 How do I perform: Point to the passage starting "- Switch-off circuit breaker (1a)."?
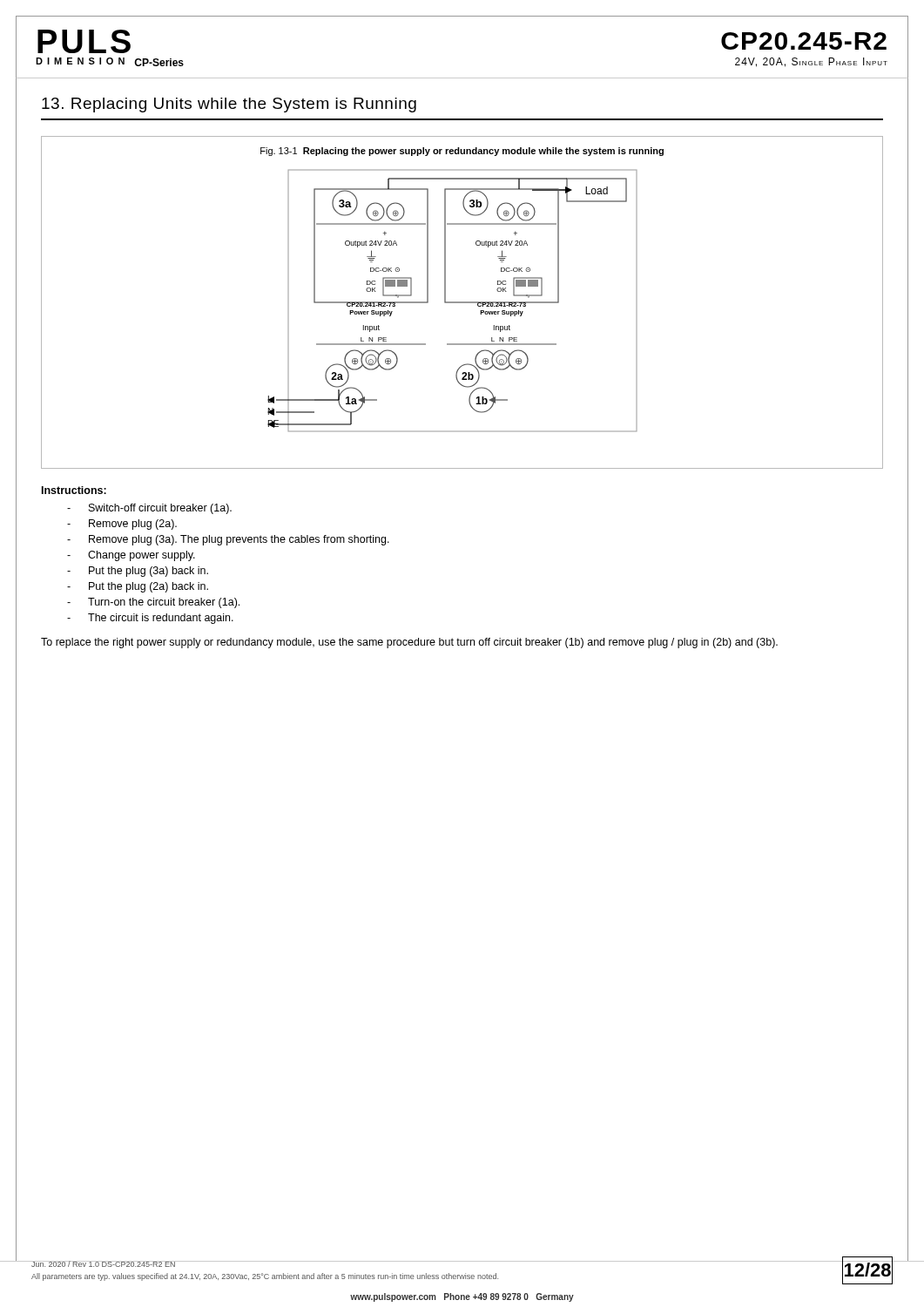point(150,508)
